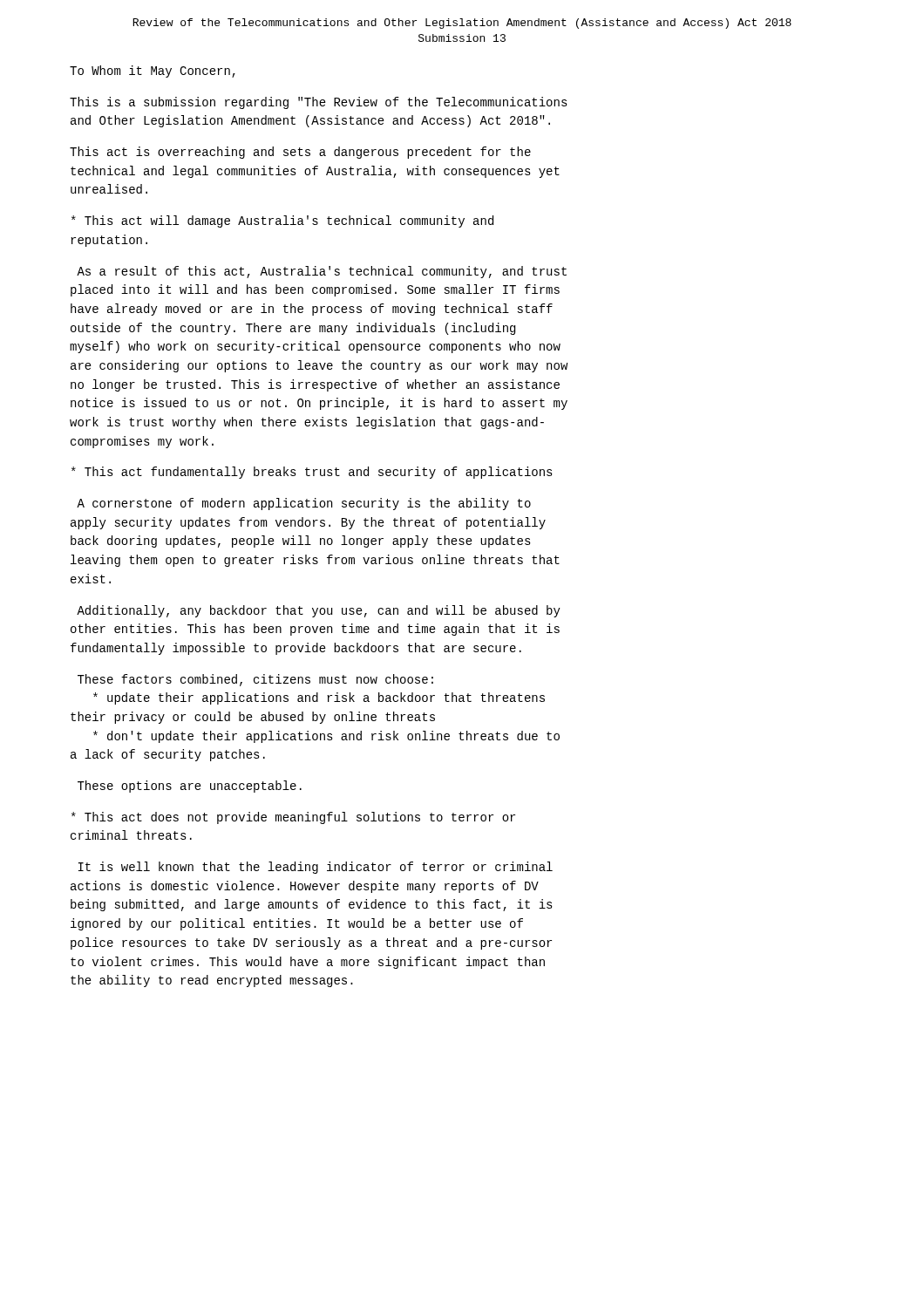Point to the text starting "This act will"
The width and height of the screenshot is (924, 1308).
[282, 231]
